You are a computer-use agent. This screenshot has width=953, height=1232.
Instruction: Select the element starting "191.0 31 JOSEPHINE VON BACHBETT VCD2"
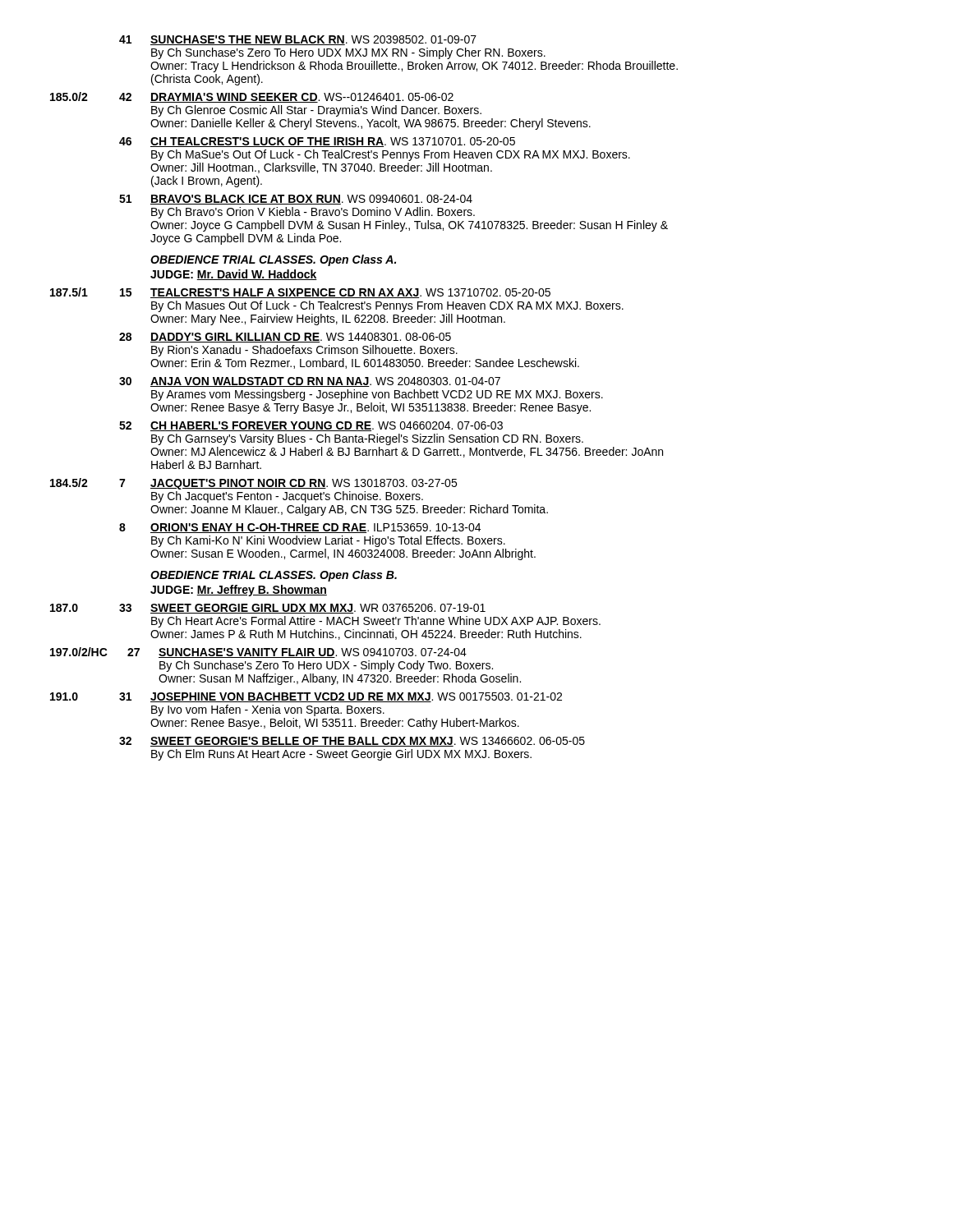(x=476, y=710)
